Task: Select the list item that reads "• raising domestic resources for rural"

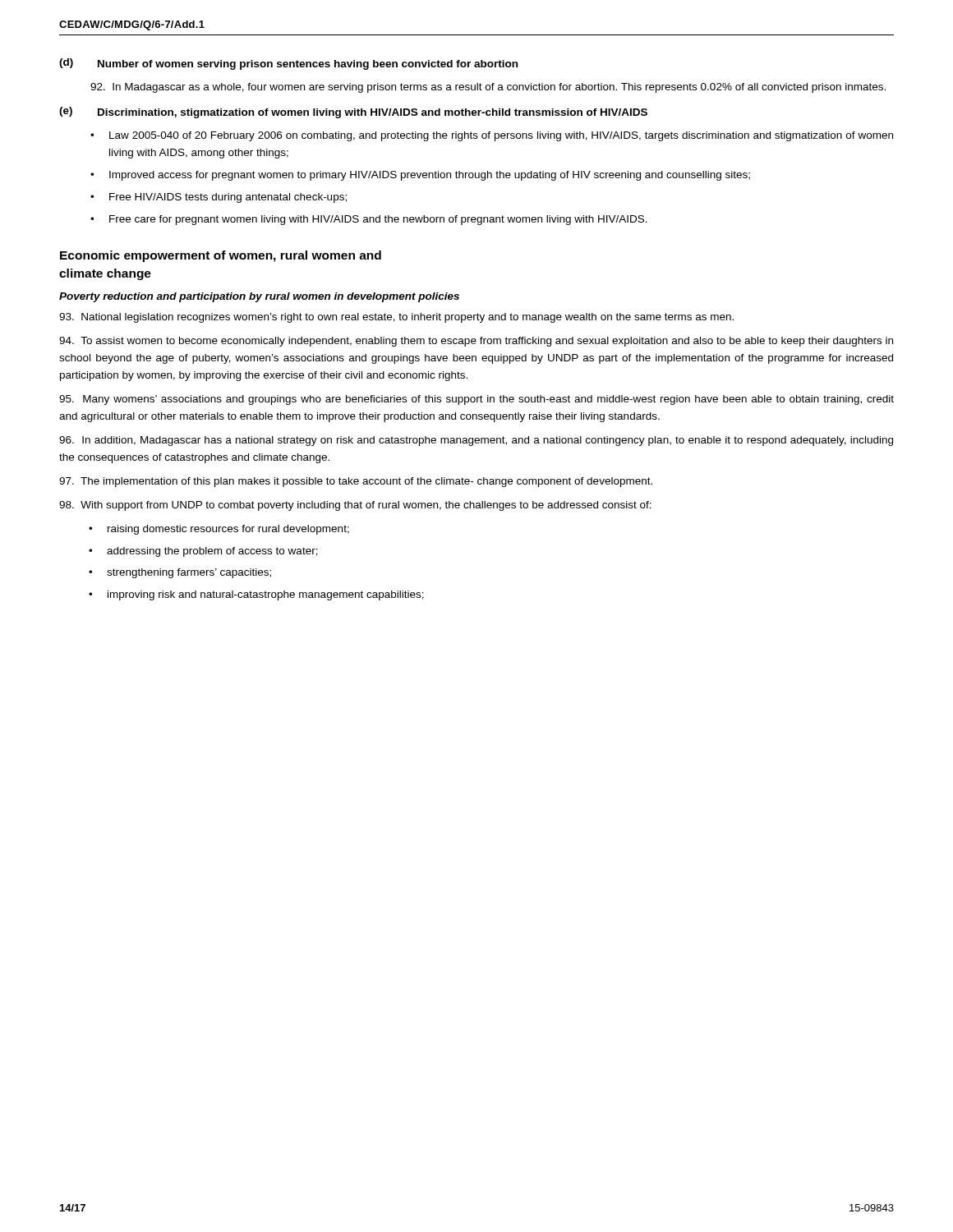Action: click(x=219, y=530)
